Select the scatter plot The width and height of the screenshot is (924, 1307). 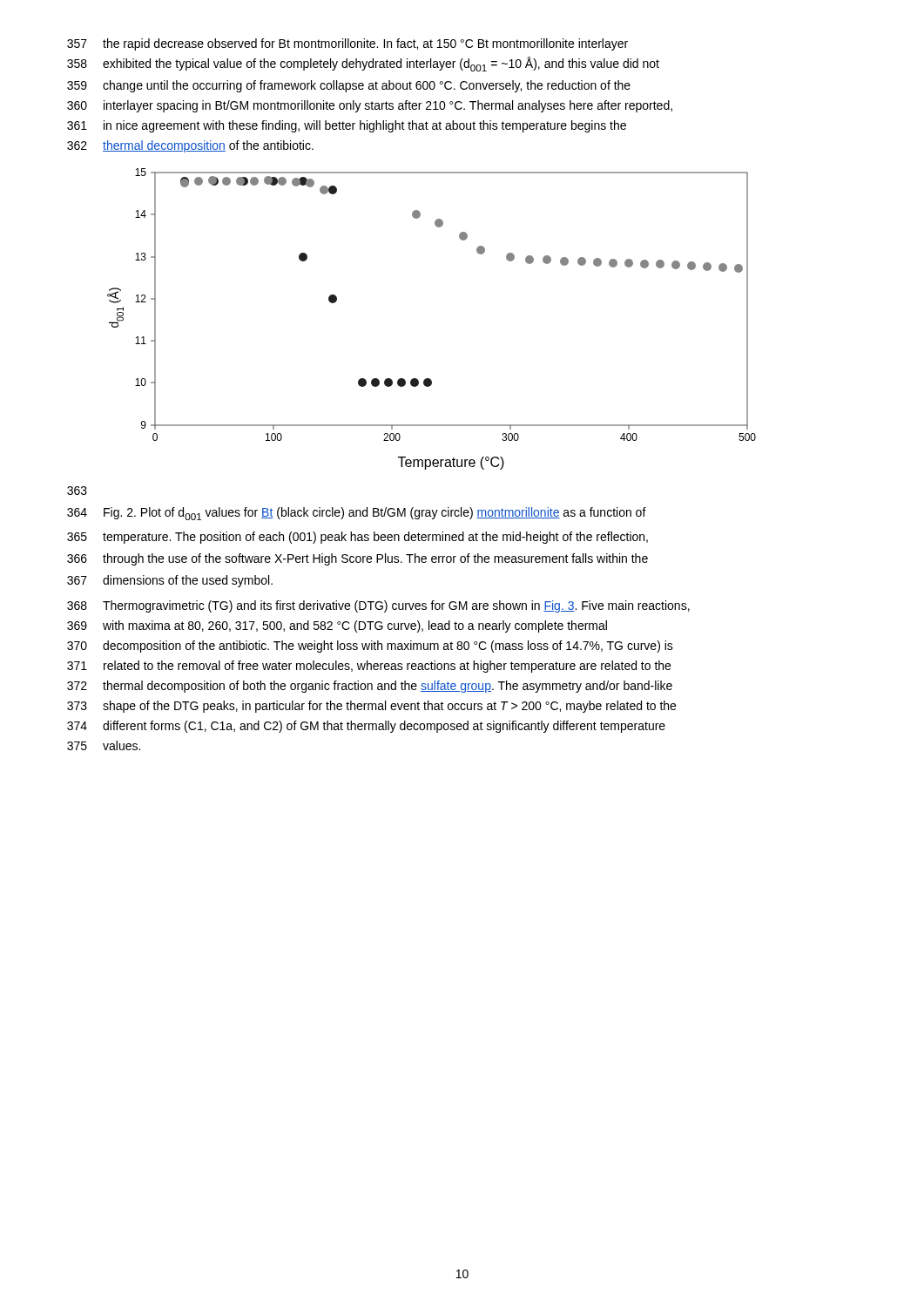click(487, 322)
